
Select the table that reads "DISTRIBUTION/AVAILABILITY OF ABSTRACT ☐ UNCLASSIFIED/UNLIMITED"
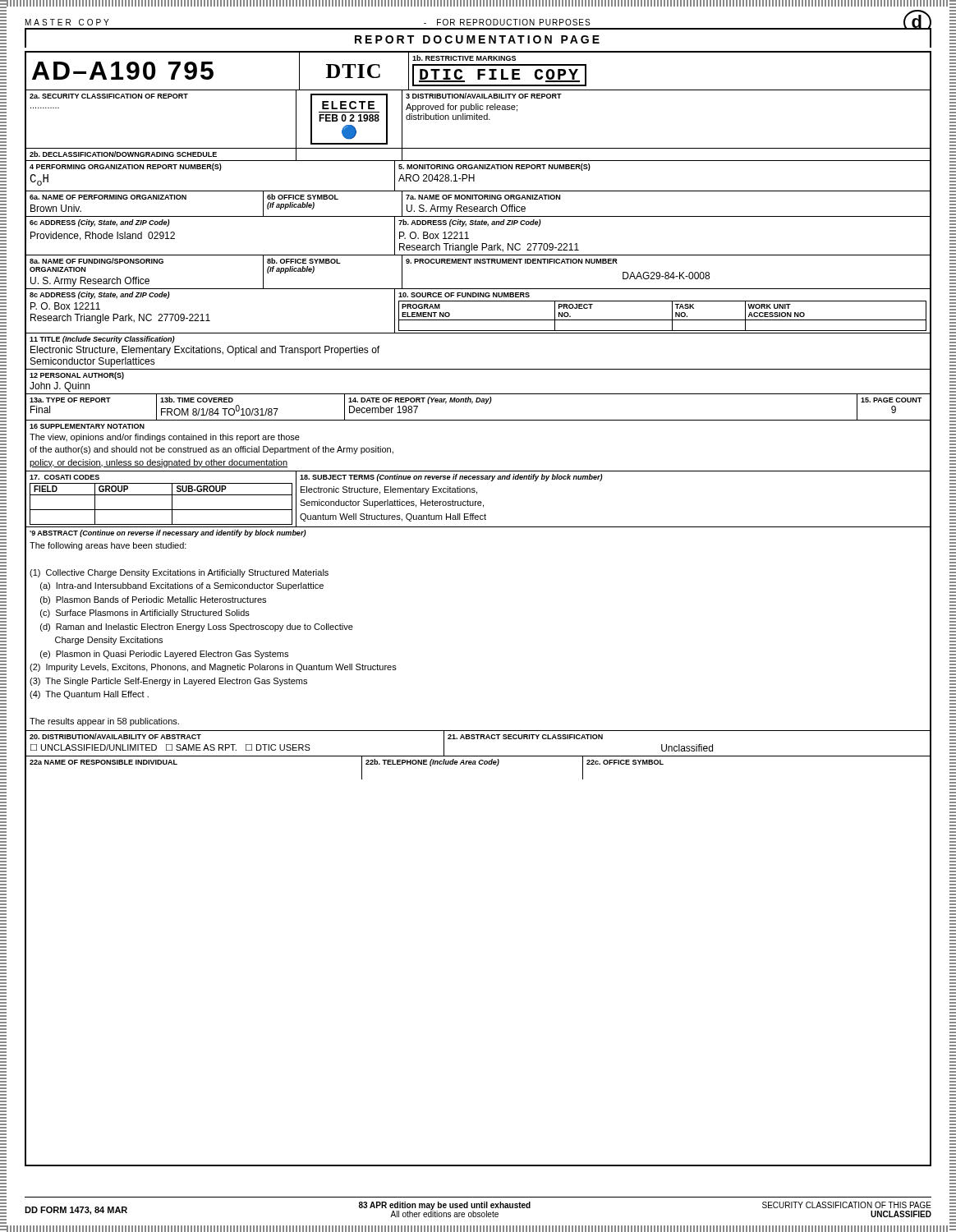[x=478, y=744]
